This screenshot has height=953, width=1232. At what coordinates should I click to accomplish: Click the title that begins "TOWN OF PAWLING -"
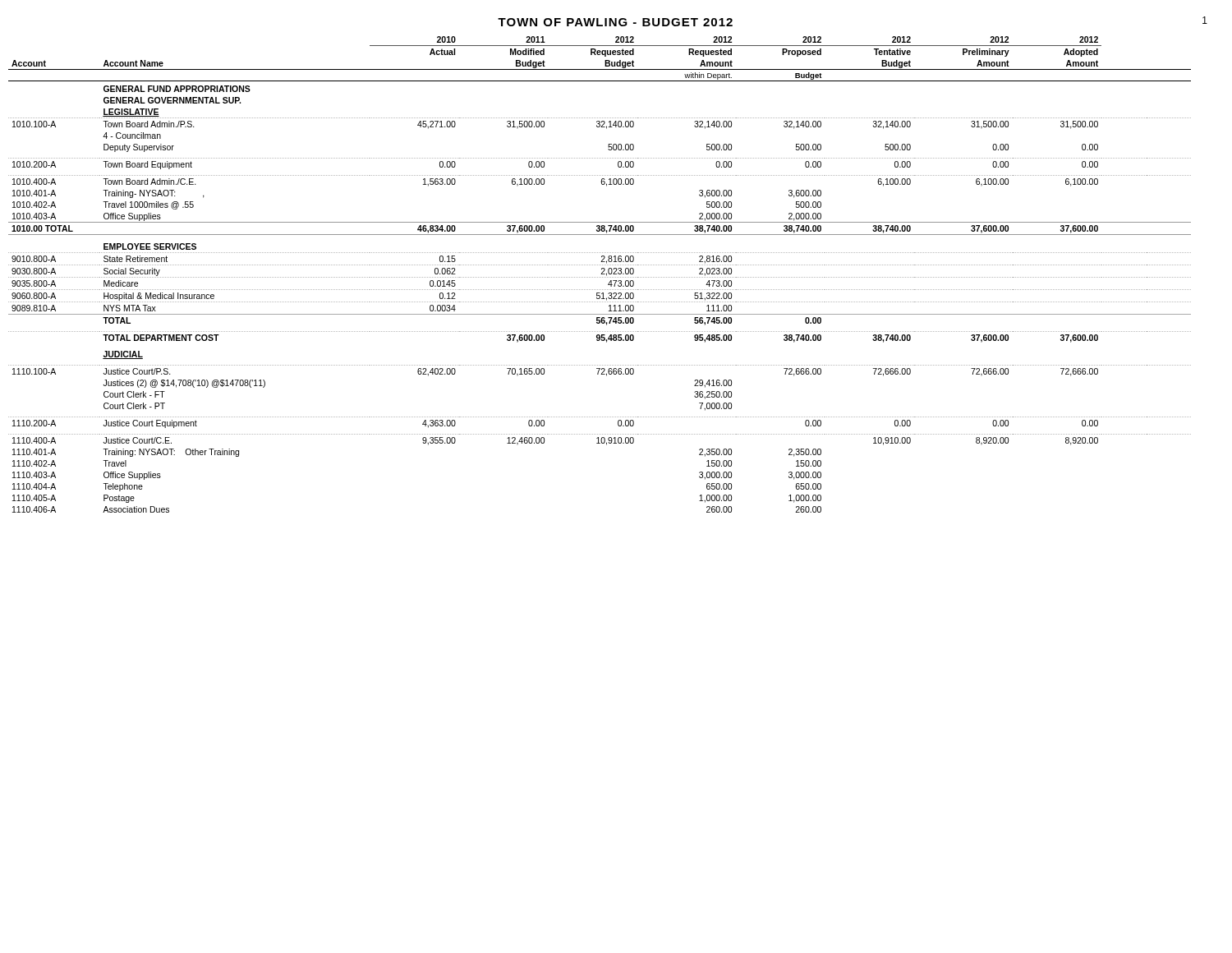[x=616, y=22]
